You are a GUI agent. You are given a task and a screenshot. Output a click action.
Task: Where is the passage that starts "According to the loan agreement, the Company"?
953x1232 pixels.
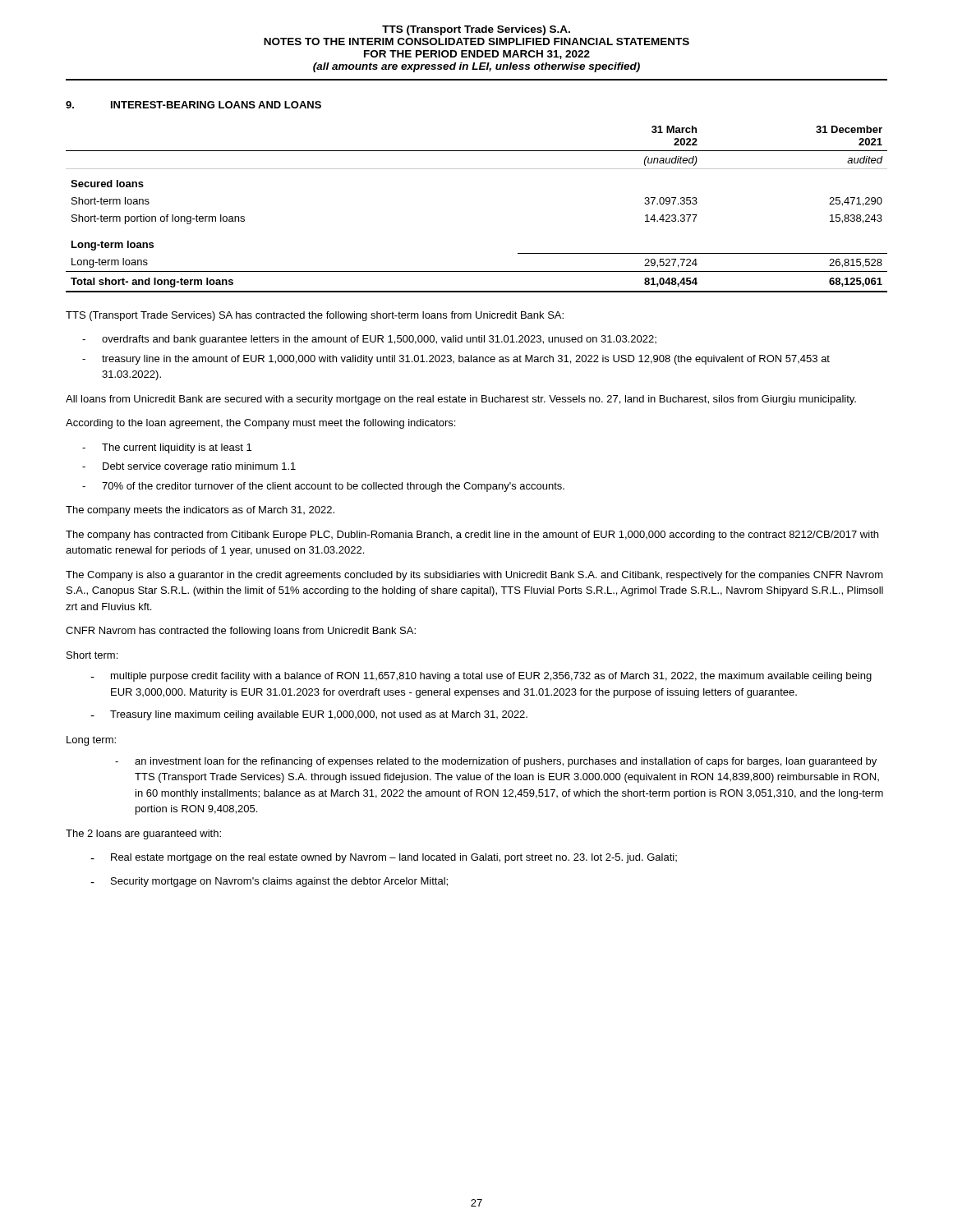261,423
